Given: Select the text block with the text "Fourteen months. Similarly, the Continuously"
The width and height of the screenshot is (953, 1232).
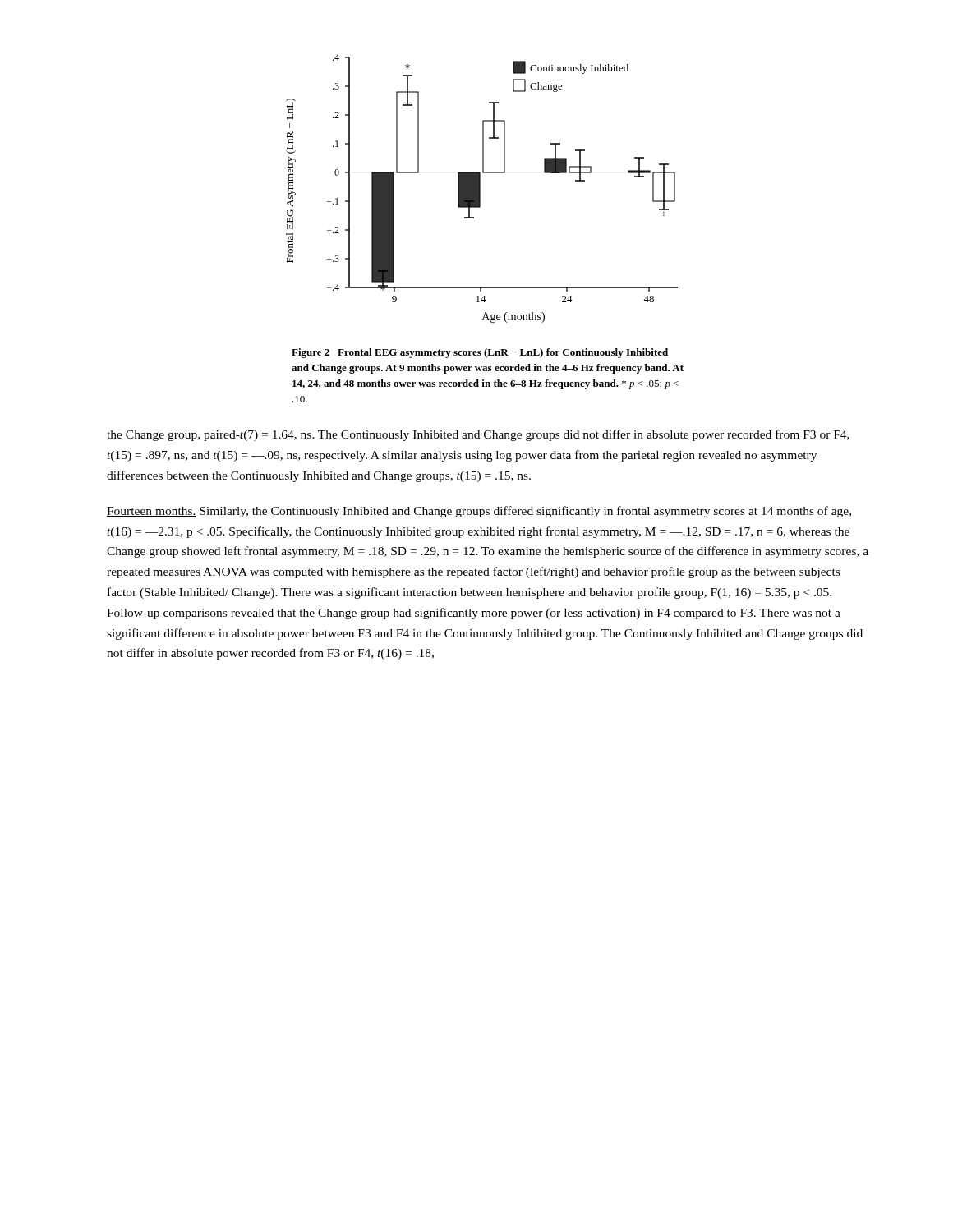Looking at the screenshot, I should (x=488, y=582).
